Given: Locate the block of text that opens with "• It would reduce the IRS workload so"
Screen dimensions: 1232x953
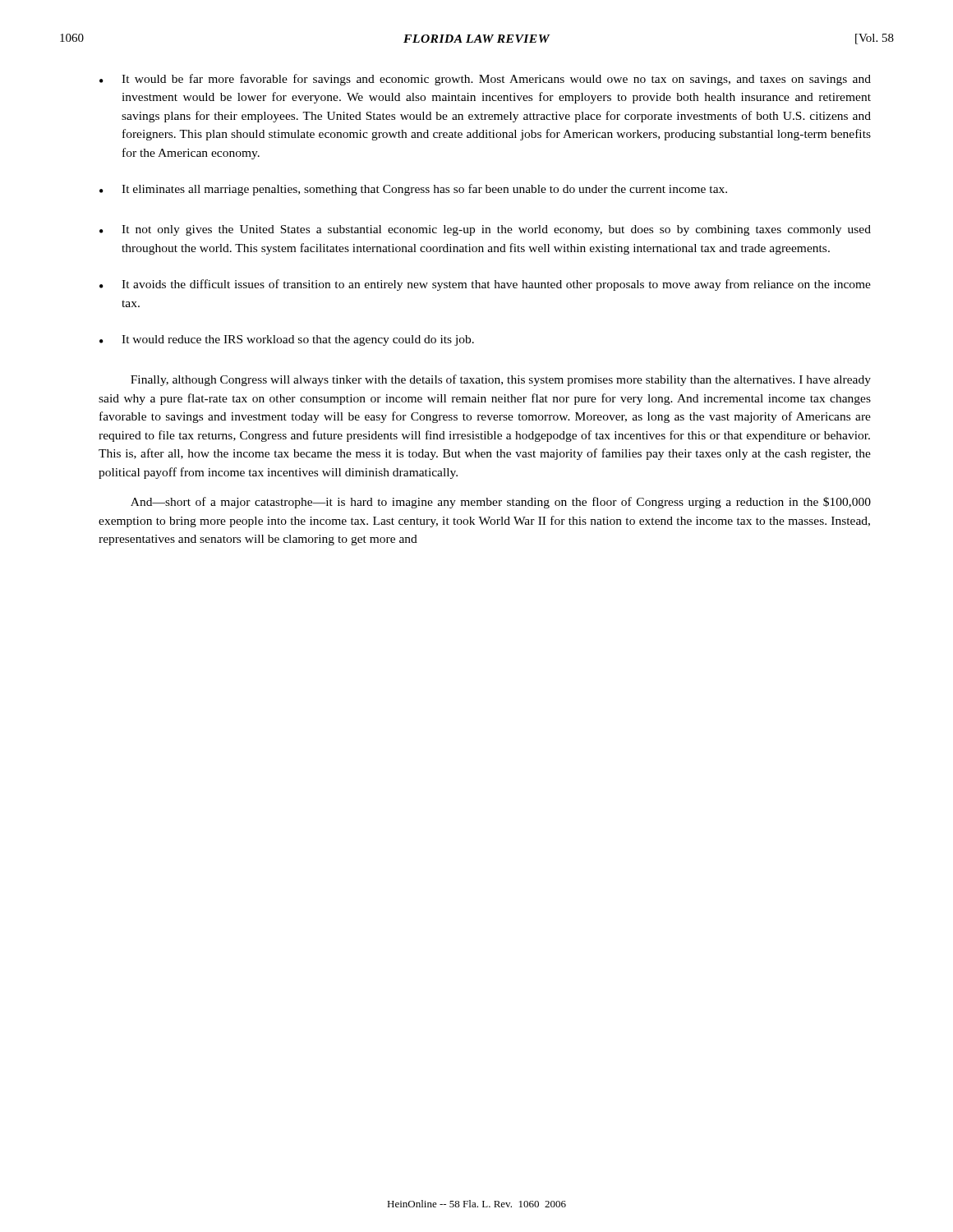Looking at the screenshot, I should pyautogui.click(x=485, y=342).
